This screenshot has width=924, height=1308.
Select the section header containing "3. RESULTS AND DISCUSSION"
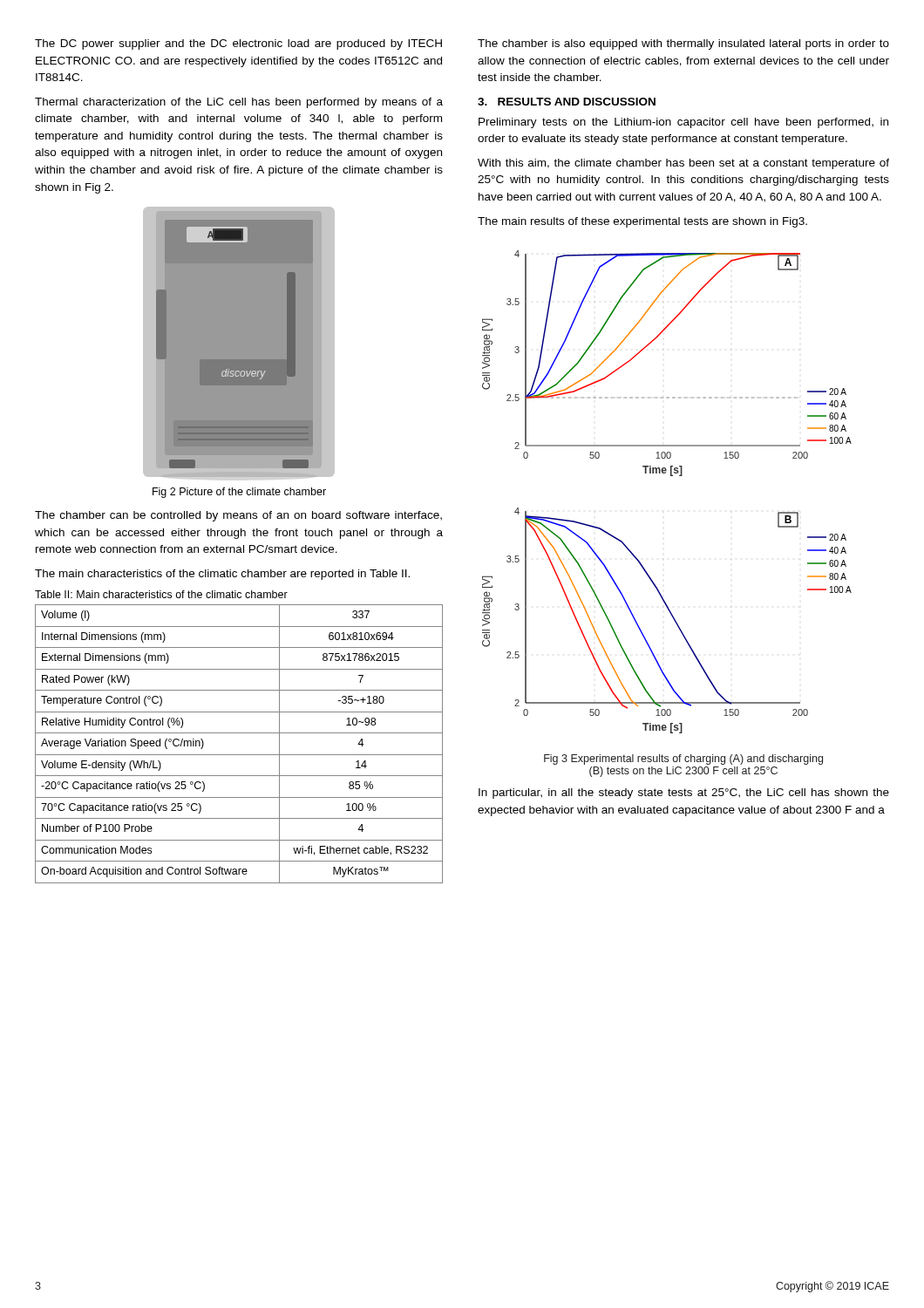567,101
